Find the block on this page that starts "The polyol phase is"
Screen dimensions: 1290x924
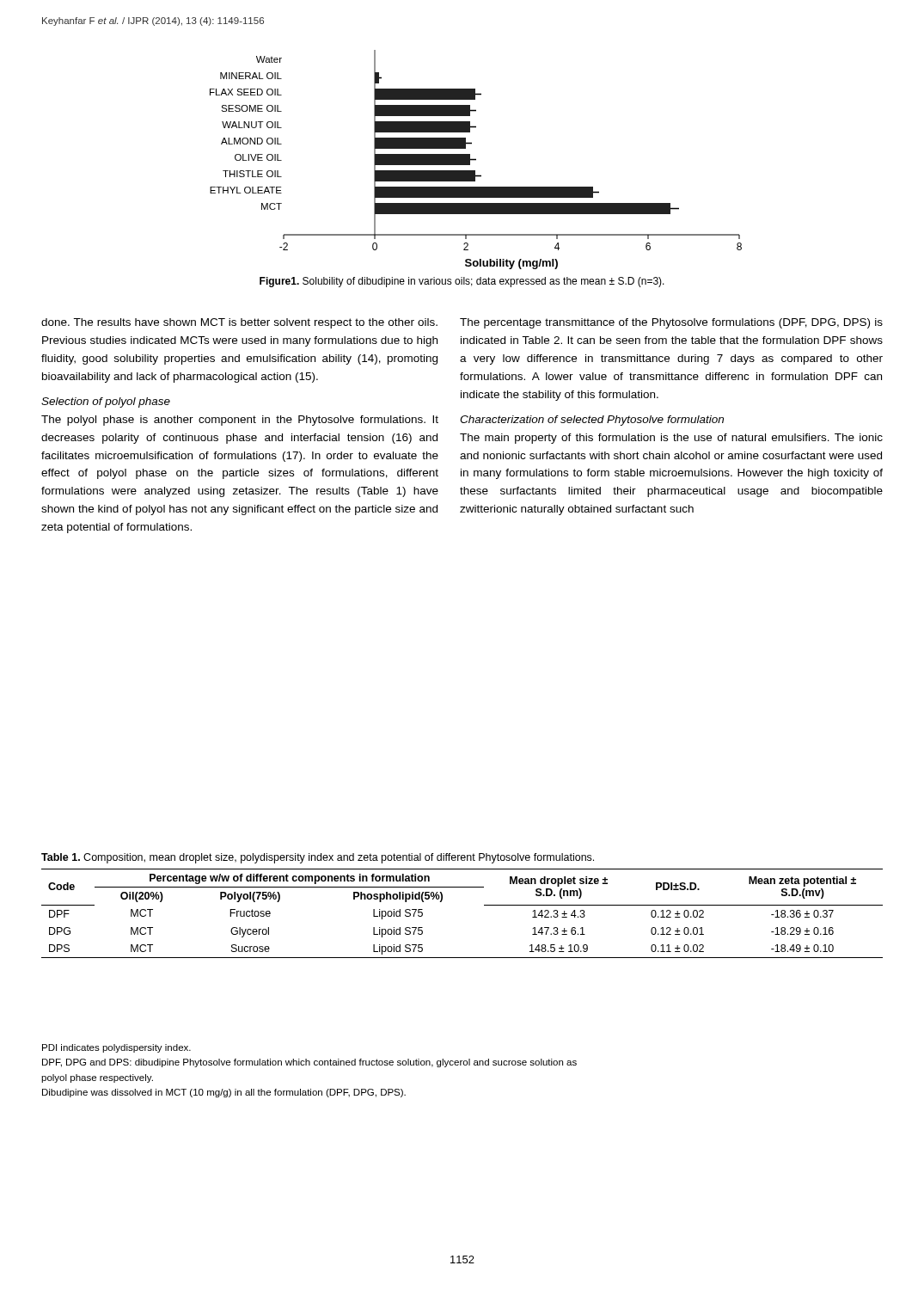[240, 473]
